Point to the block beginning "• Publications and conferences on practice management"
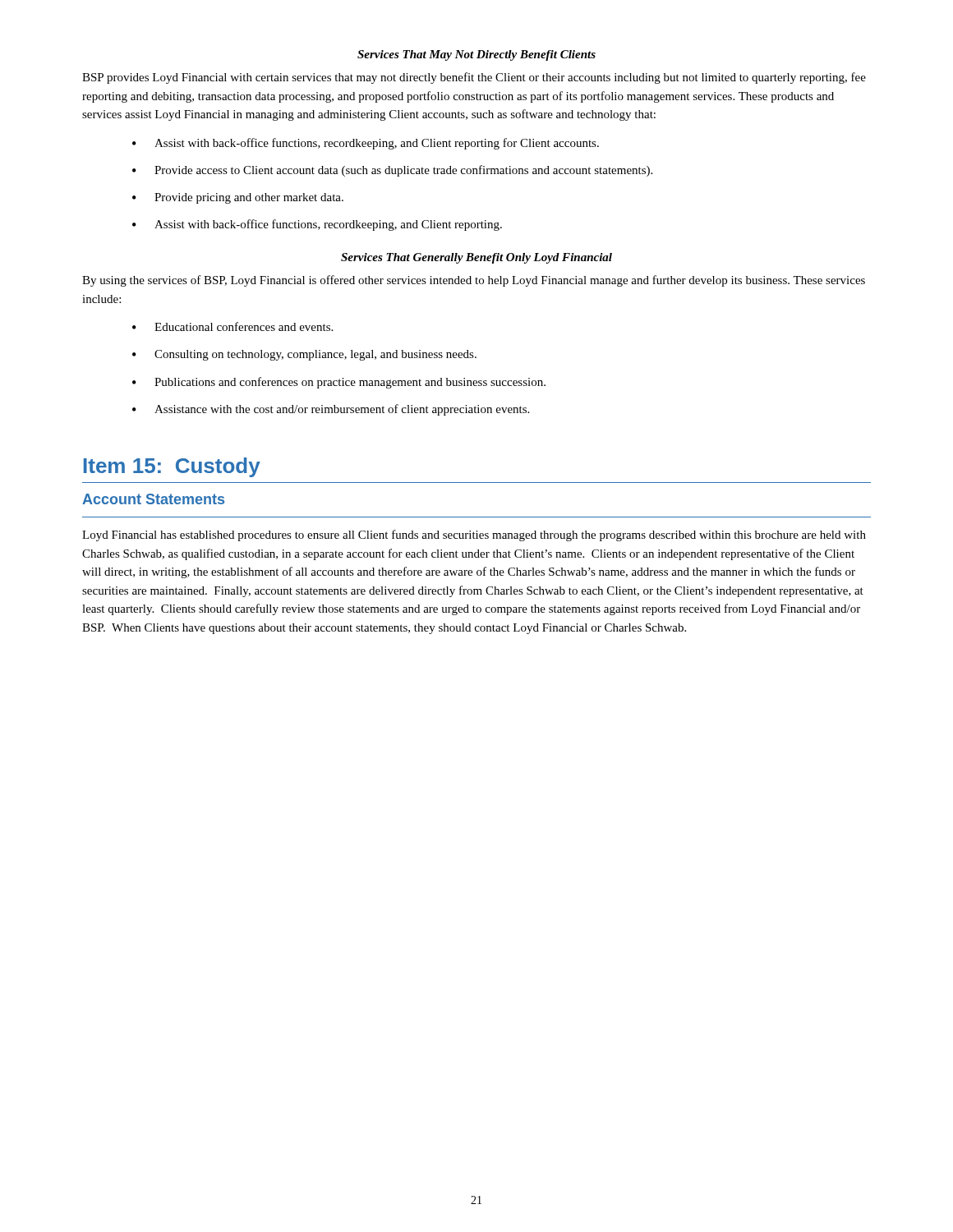This screenshot has width=953, height=1232. pos(339,383)
